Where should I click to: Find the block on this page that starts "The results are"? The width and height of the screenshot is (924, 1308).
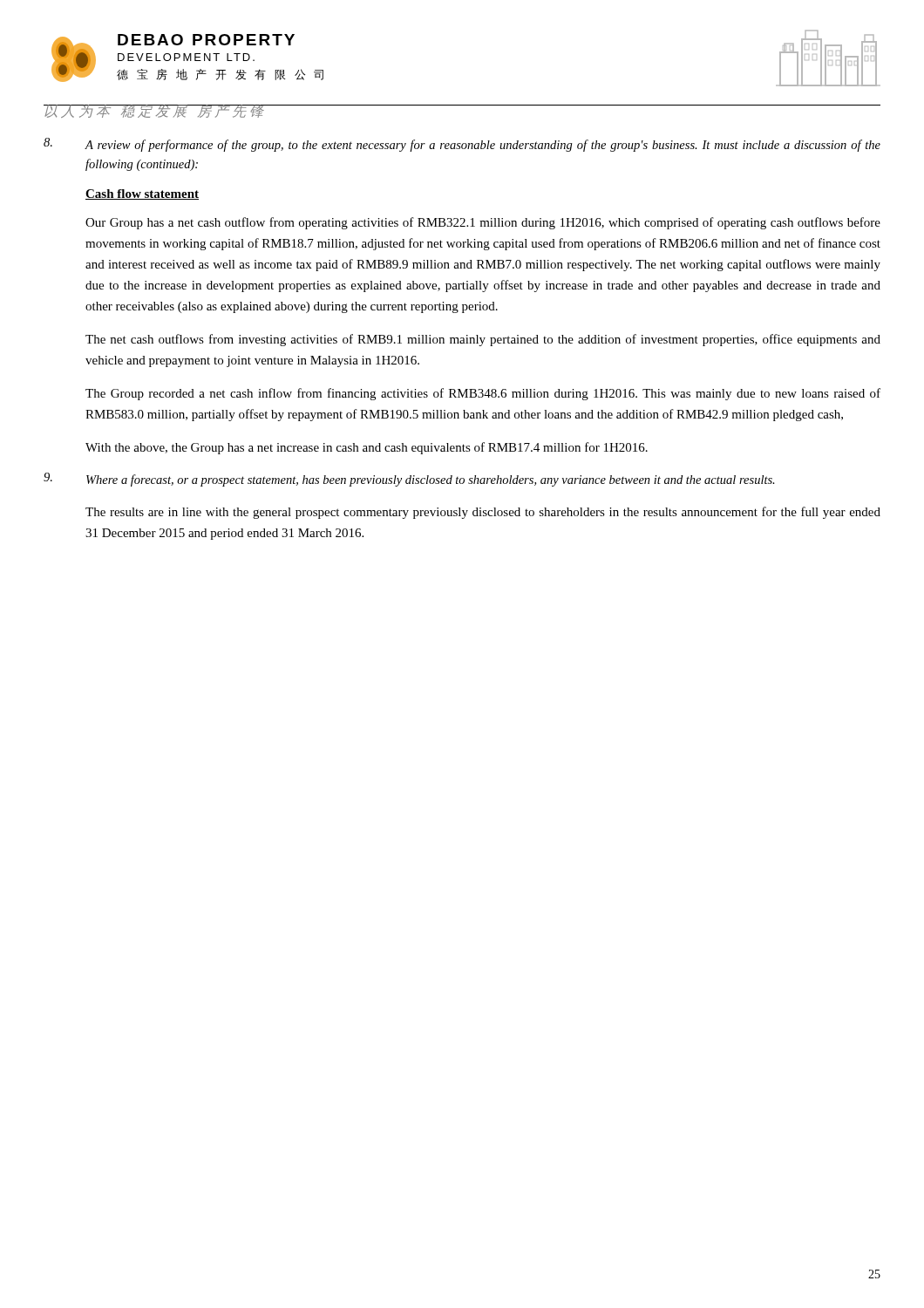483,523
